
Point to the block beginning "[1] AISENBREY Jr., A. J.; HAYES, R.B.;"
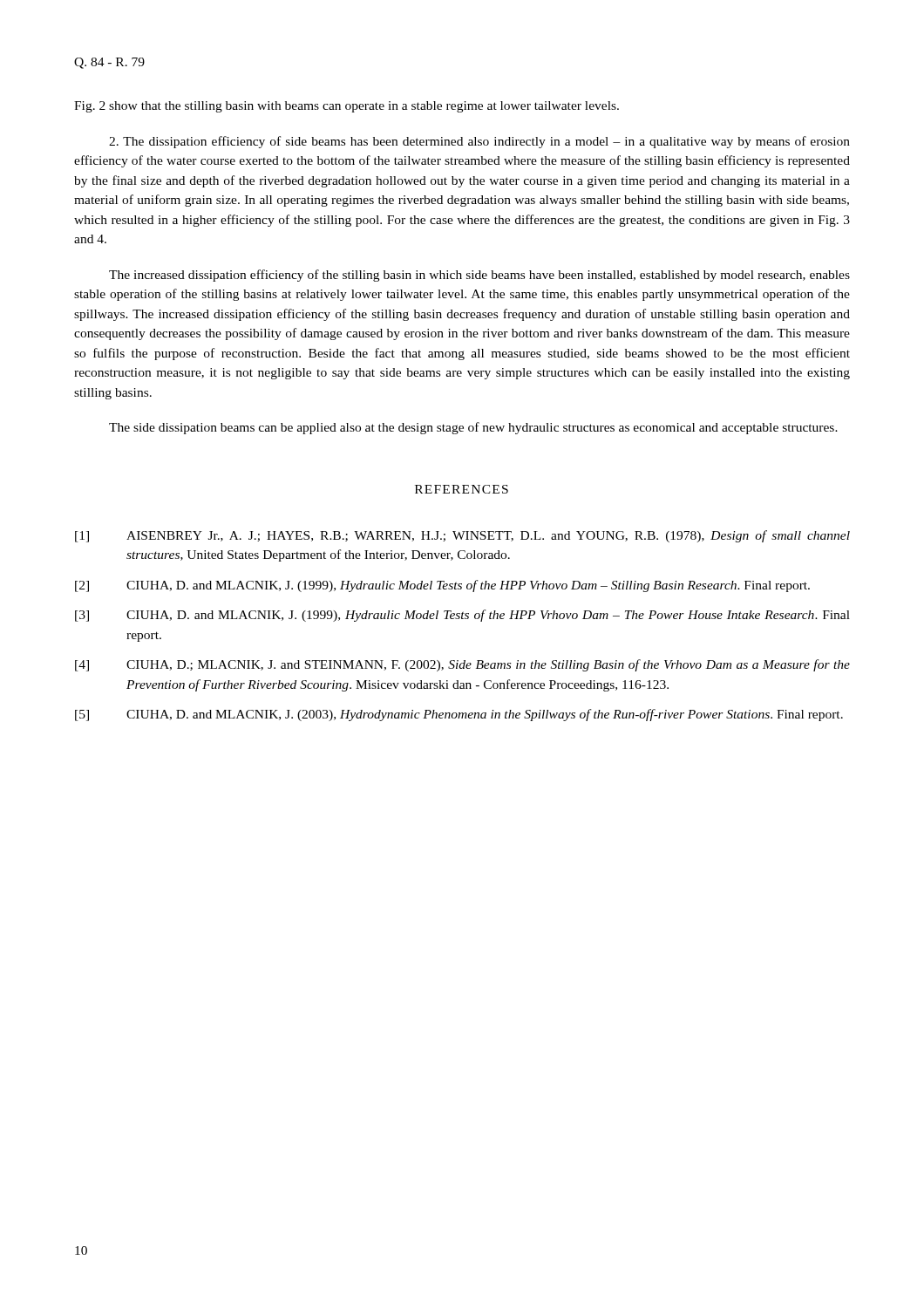tap(462, 545)
